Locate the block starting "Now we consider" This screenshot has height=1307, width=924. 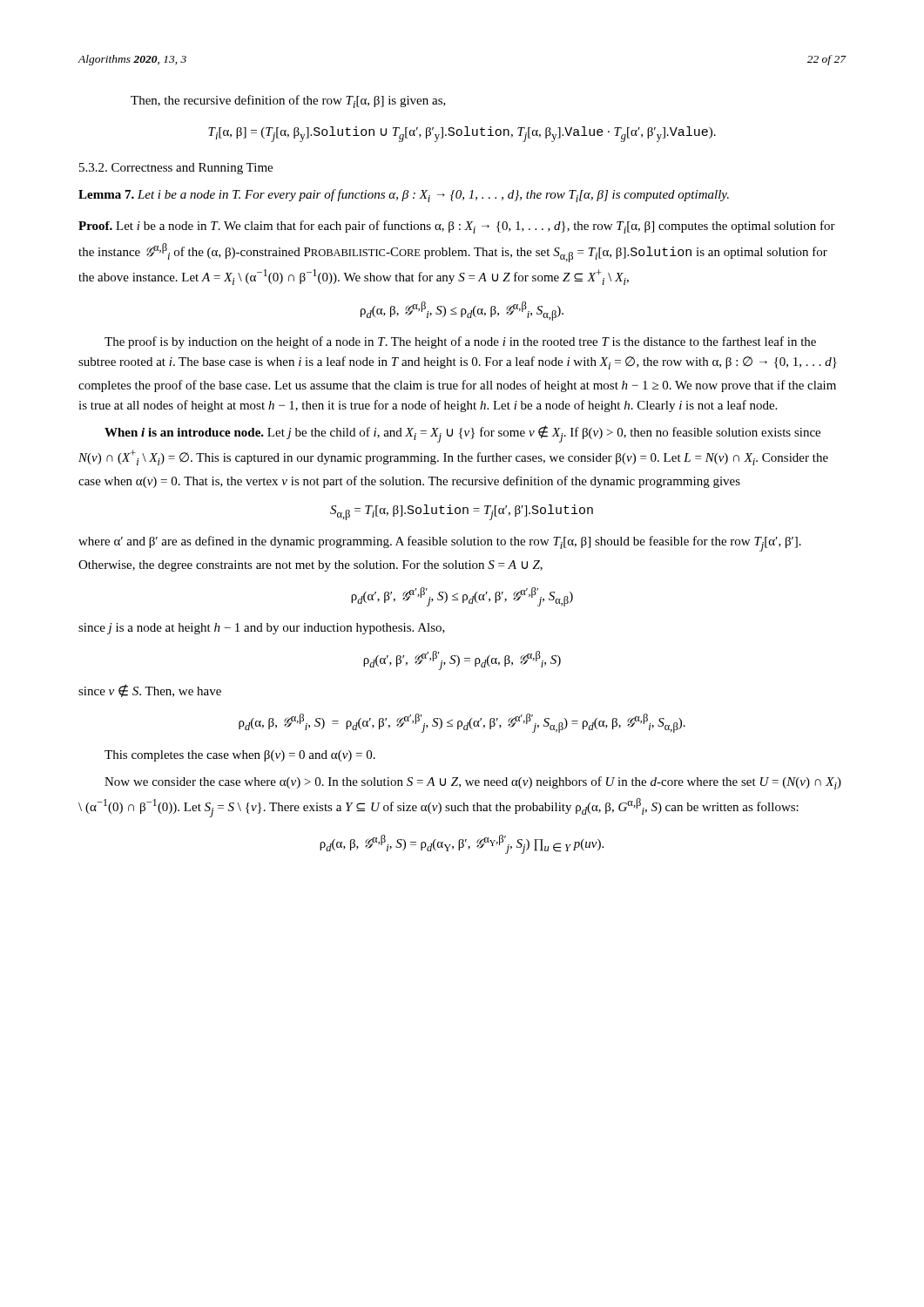point(462,796)
